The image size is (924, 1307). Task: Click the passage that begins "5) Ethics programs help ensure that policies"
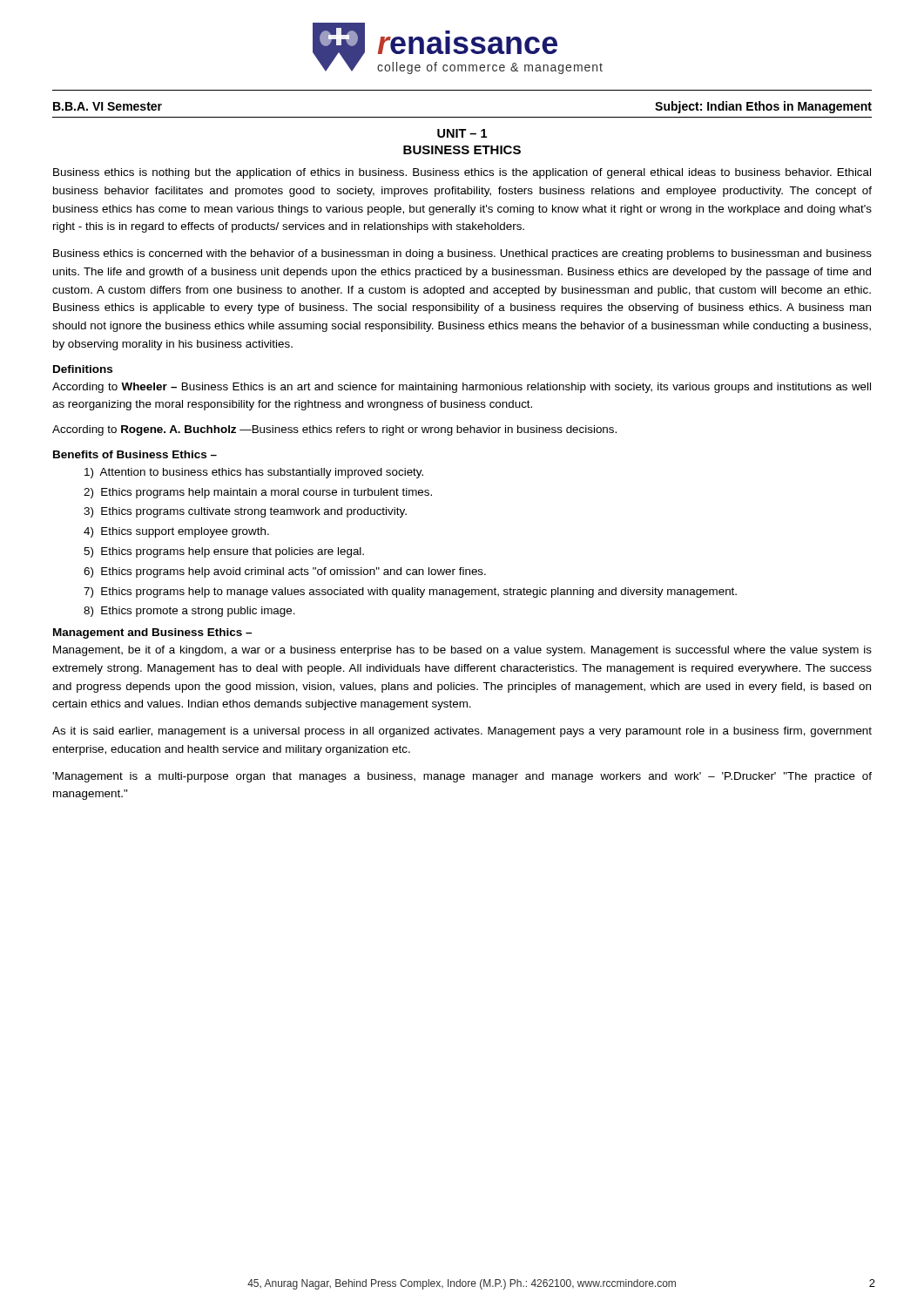coord(224,551)
